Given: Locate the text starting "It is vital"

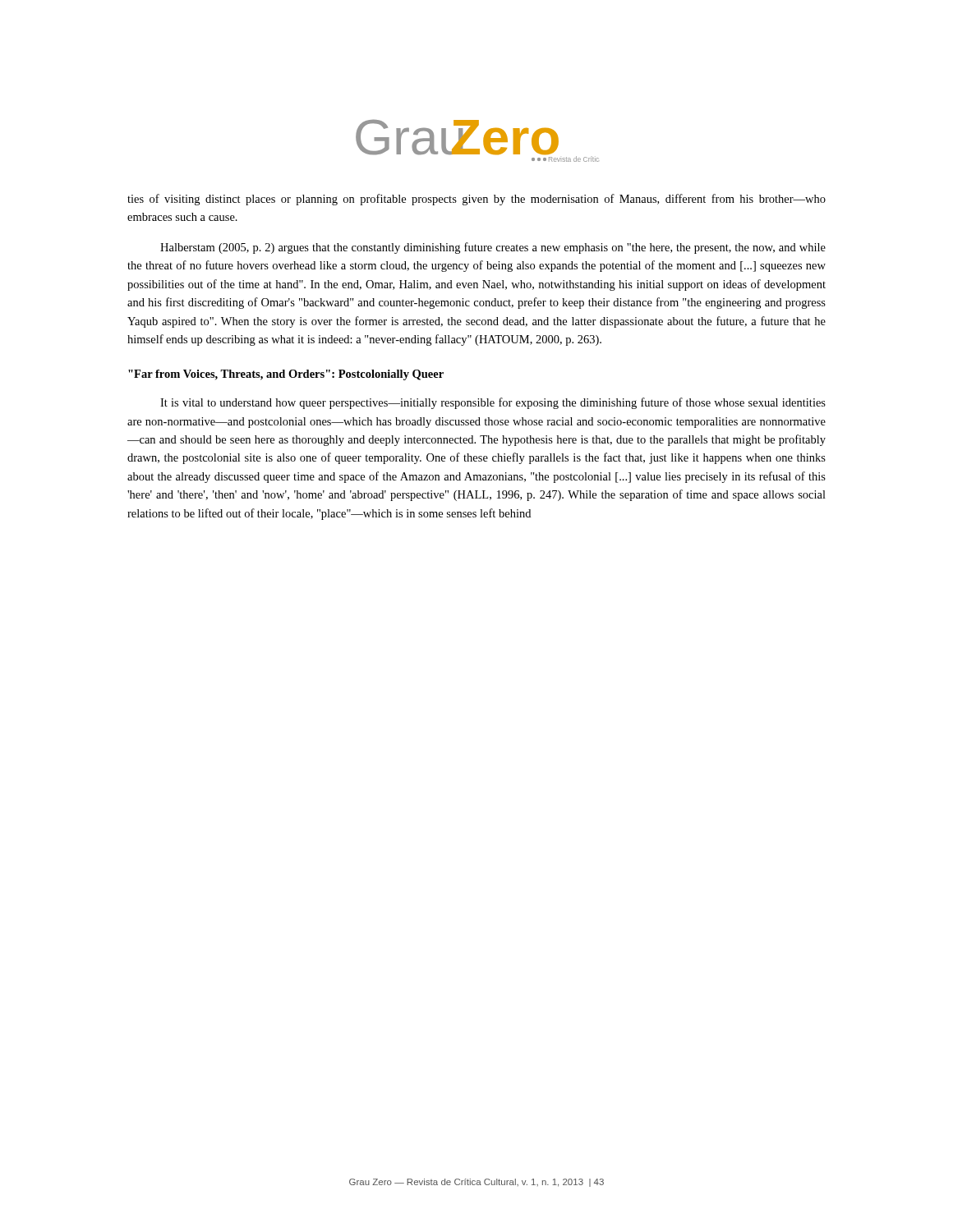Looking at the screenshot, I should pyautogui.click(x=476, y=458).
